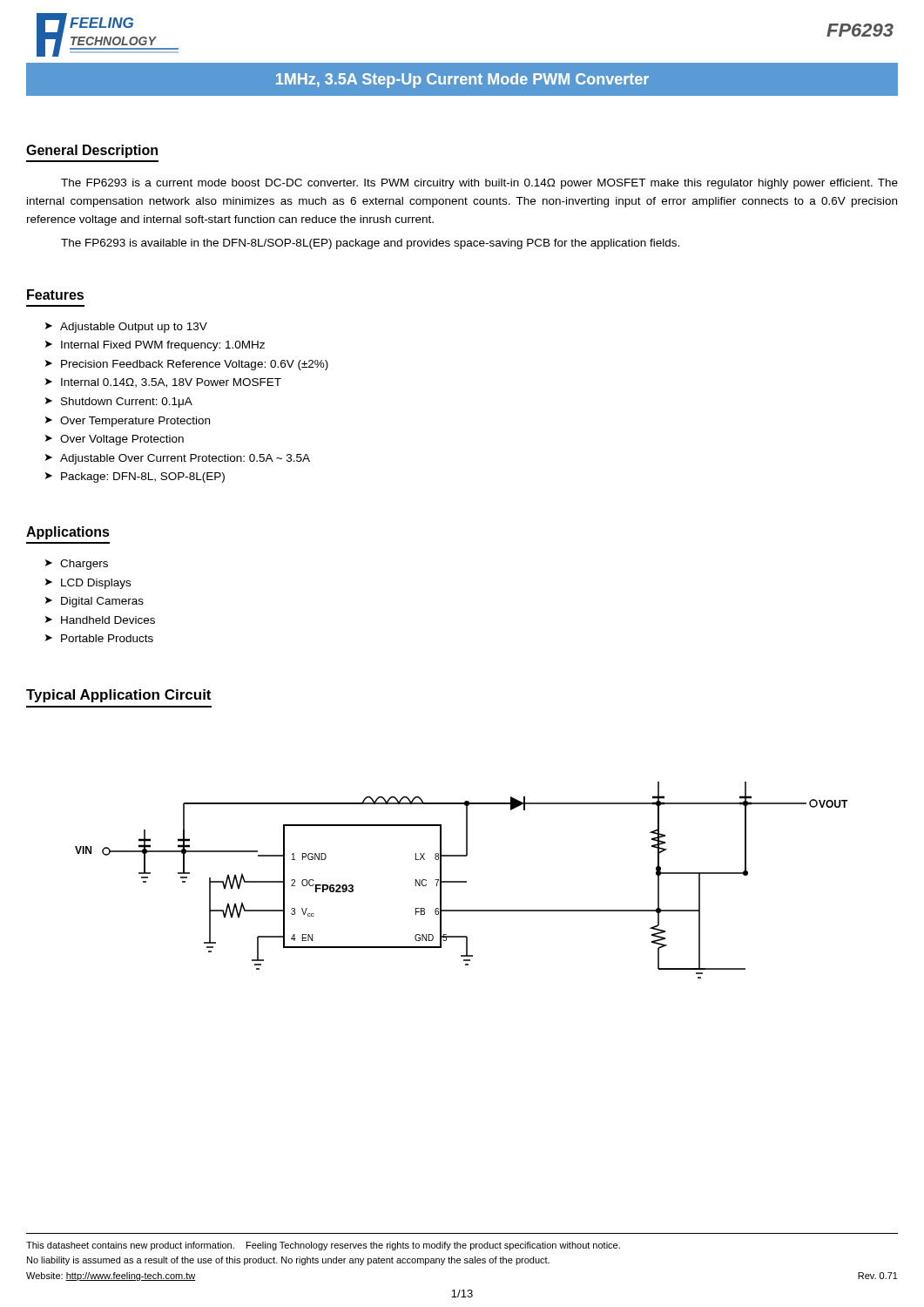Find "➤Precision Feedback Reference Voltage: 0.6V (±2%)" on this page

coord(186,364)
